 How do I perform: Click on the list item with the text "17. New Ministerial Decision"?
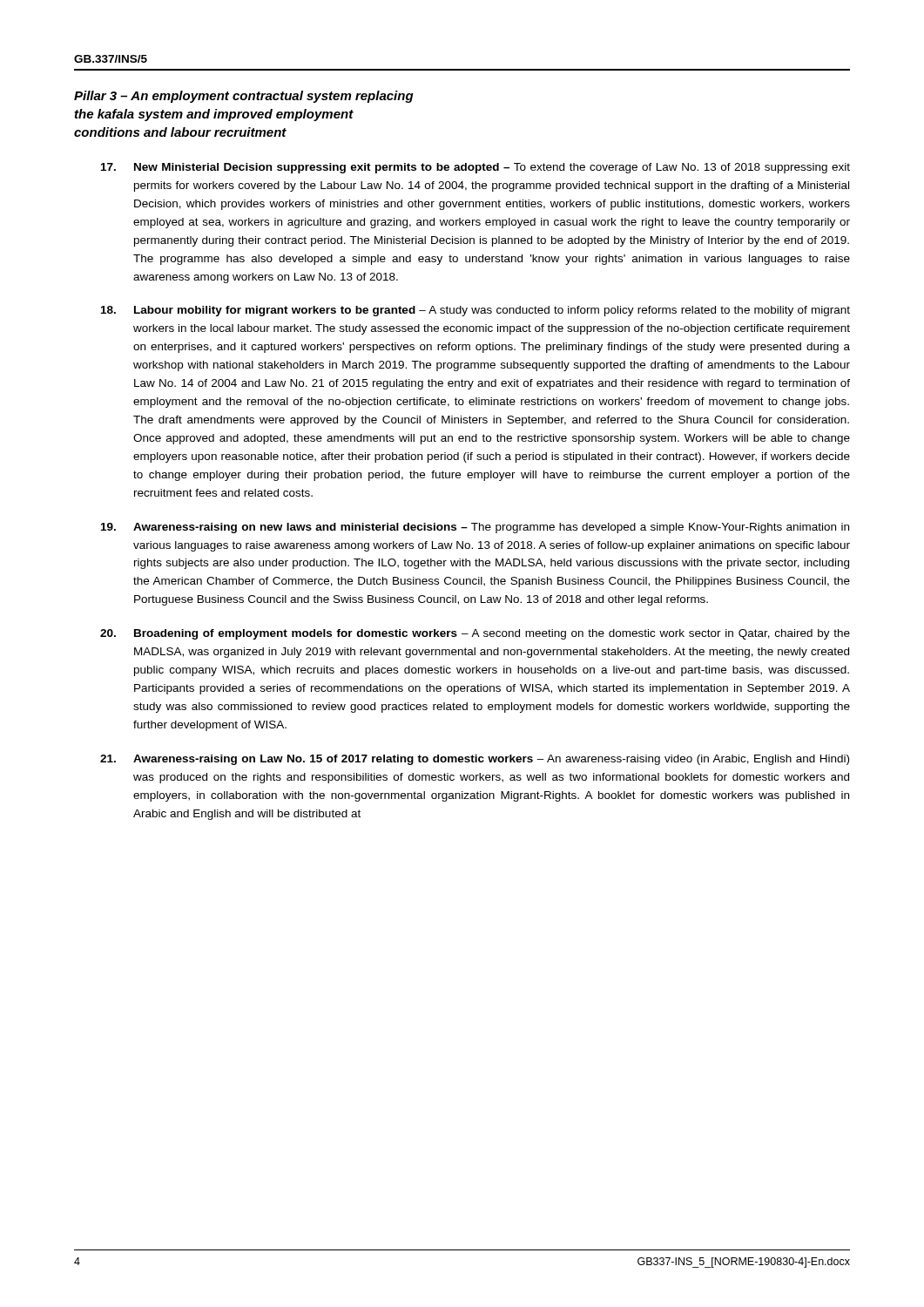click(x=475, y=222)
